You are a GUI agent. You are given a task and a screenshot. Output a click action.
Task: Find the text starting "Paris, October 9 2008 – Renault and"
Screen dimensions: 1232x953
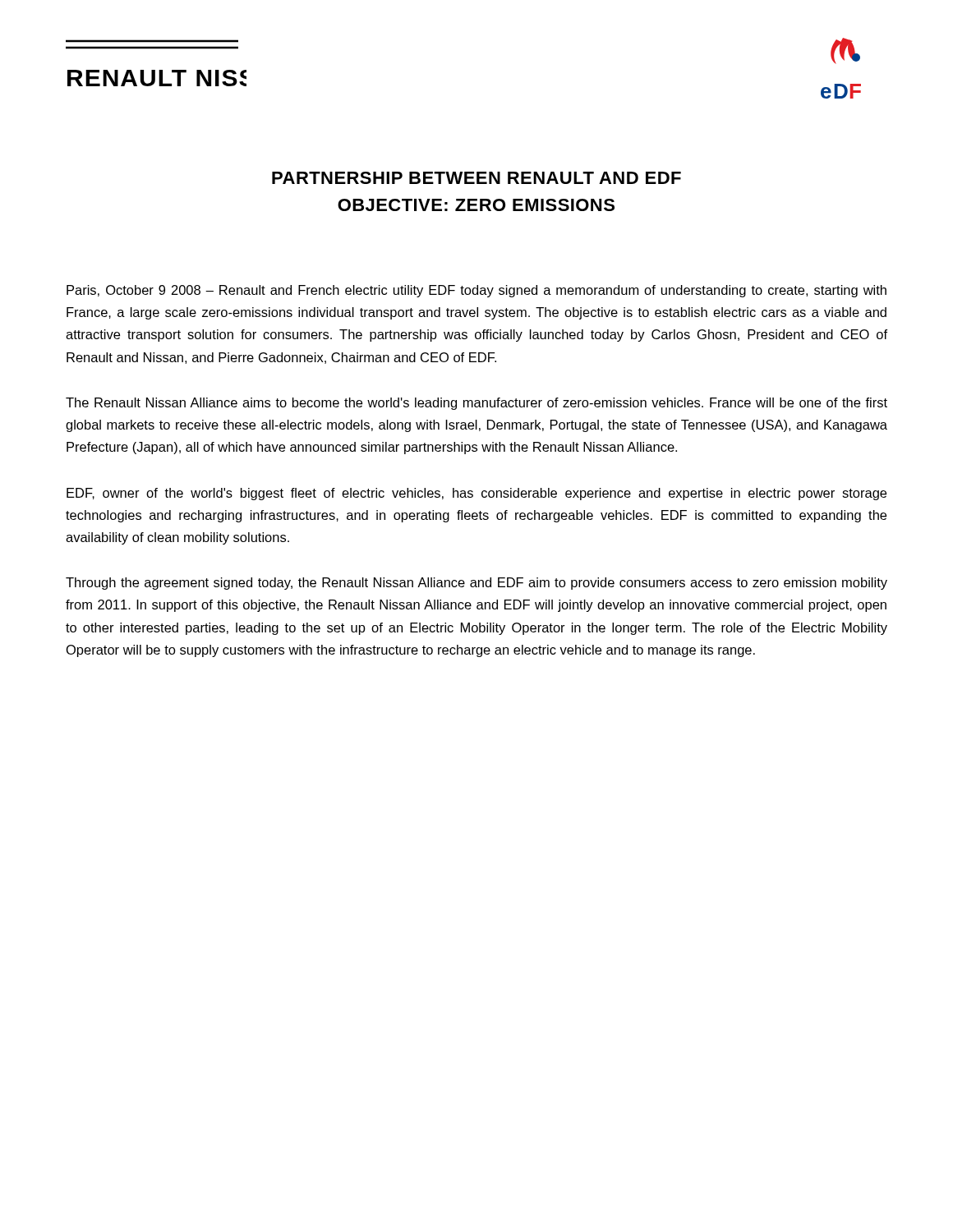coord(476,323)
